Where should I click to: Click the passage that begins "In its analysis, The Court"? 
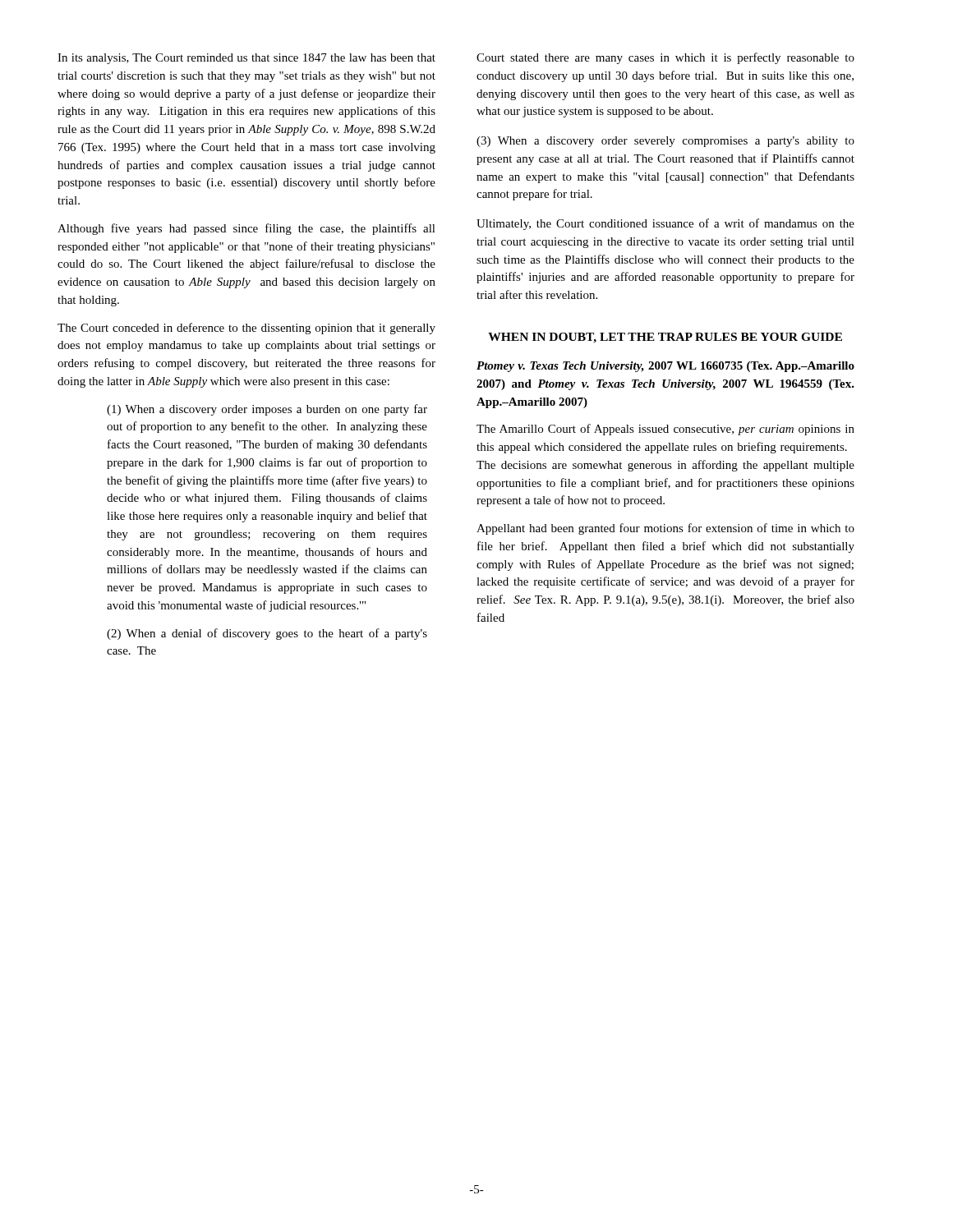point(246,129)
